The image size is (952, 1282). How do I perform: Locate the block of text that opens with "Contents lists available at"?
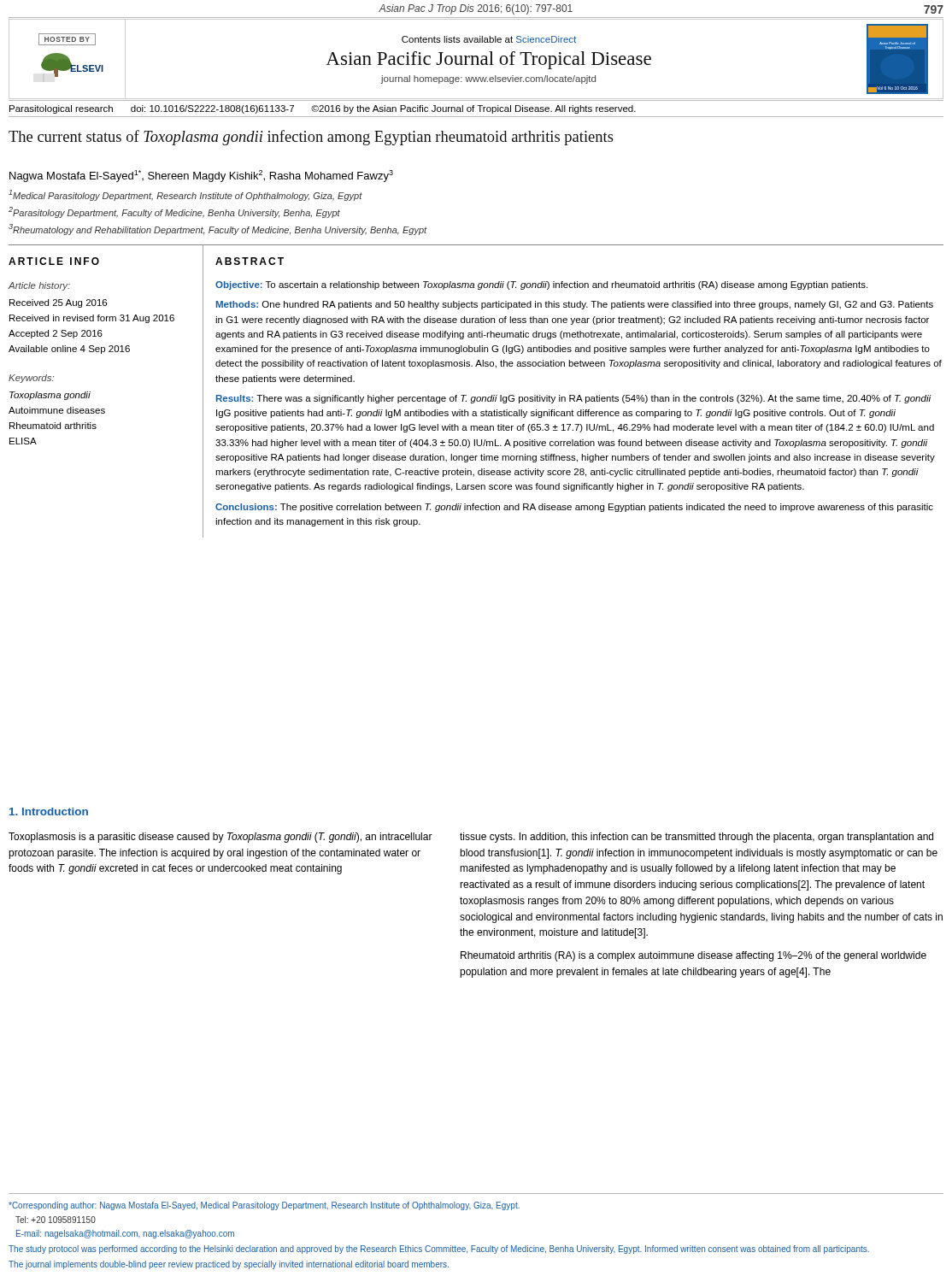(489, 39)
